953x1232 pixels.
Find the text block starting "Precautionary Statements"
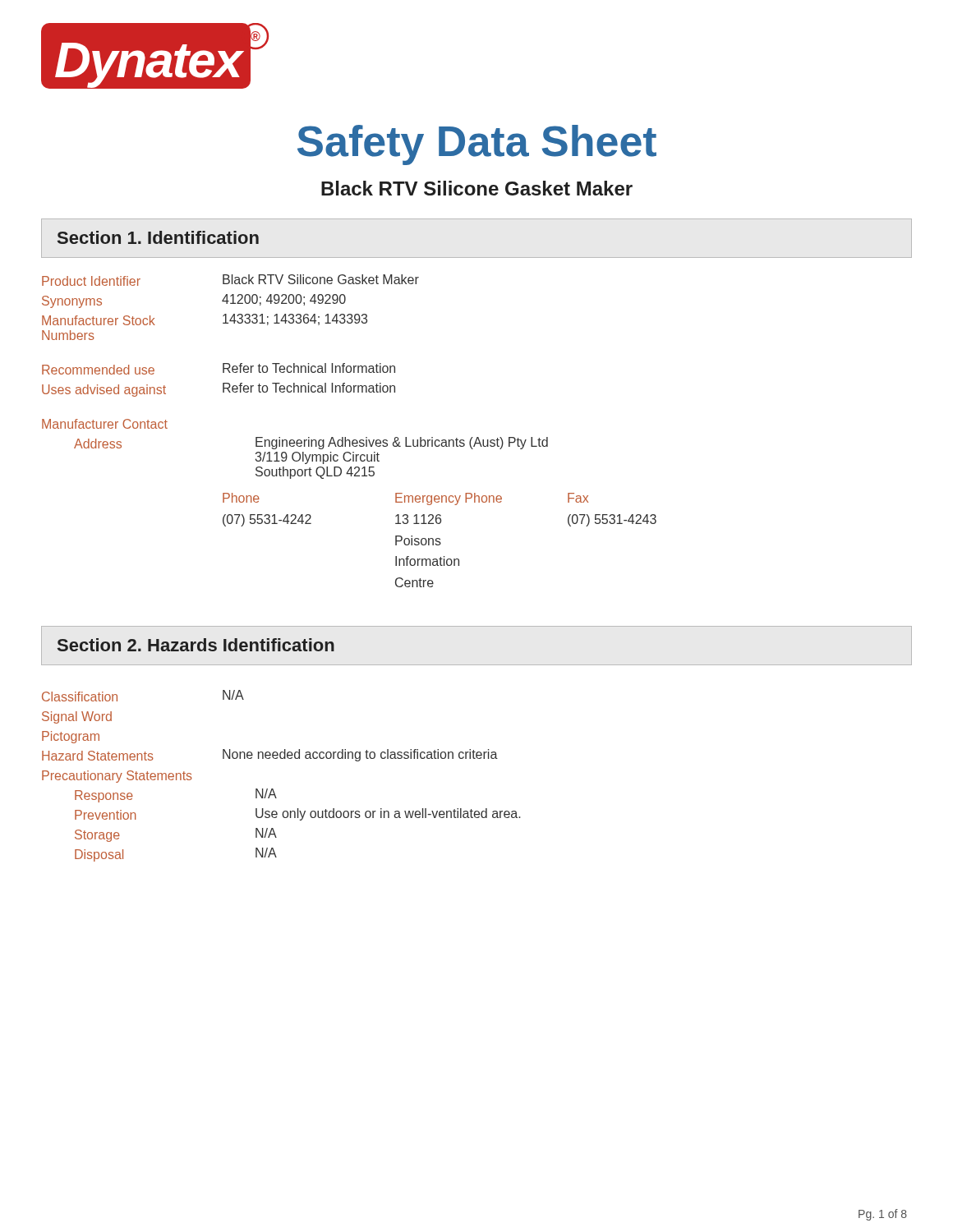117,777
